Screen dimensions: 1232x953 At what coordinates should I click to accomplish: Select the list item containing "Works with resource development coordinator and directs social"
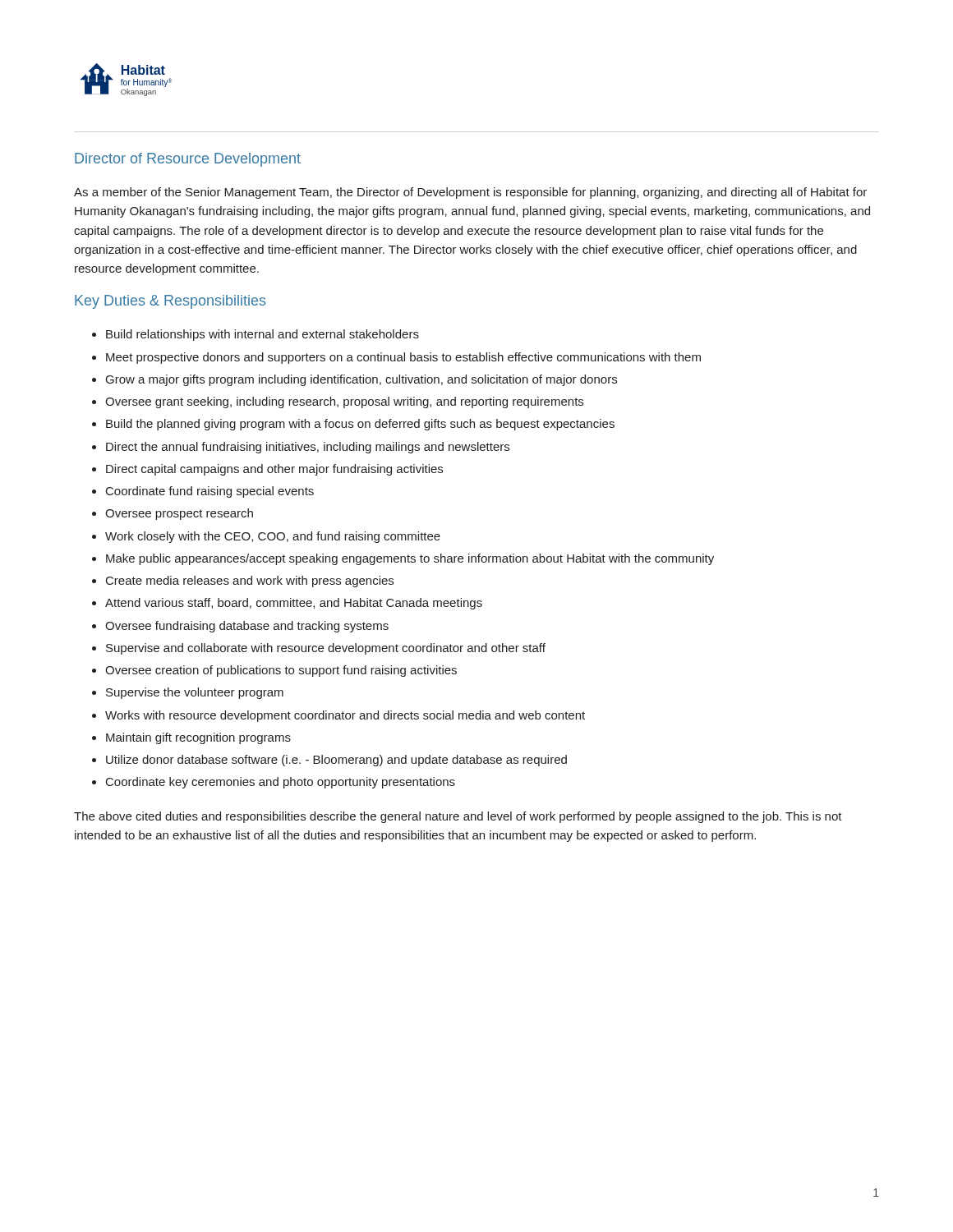click(x=345, y=715)
